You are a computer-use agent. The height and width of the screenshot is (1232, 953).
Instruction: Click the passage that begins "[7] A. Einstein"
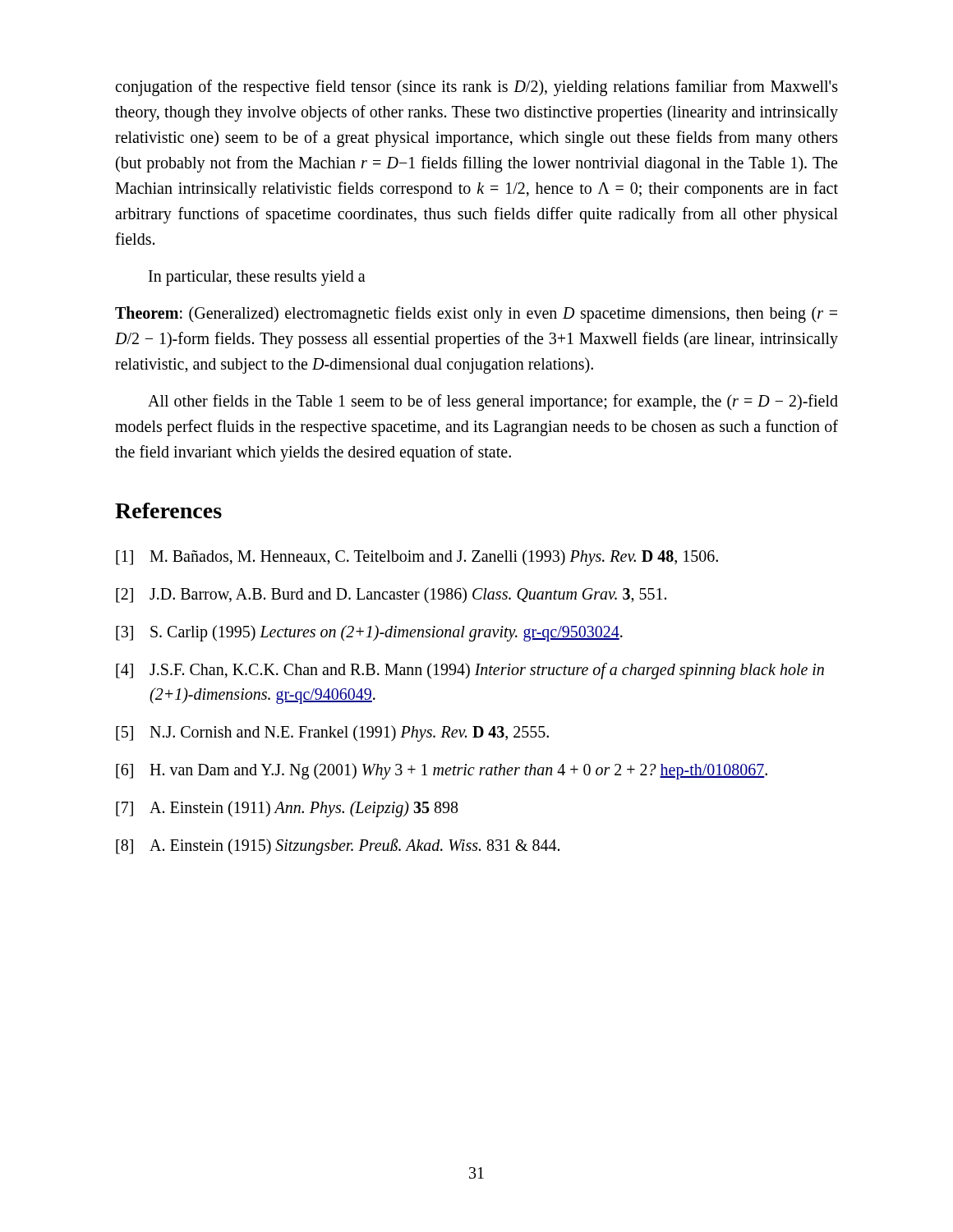[287, 809]
